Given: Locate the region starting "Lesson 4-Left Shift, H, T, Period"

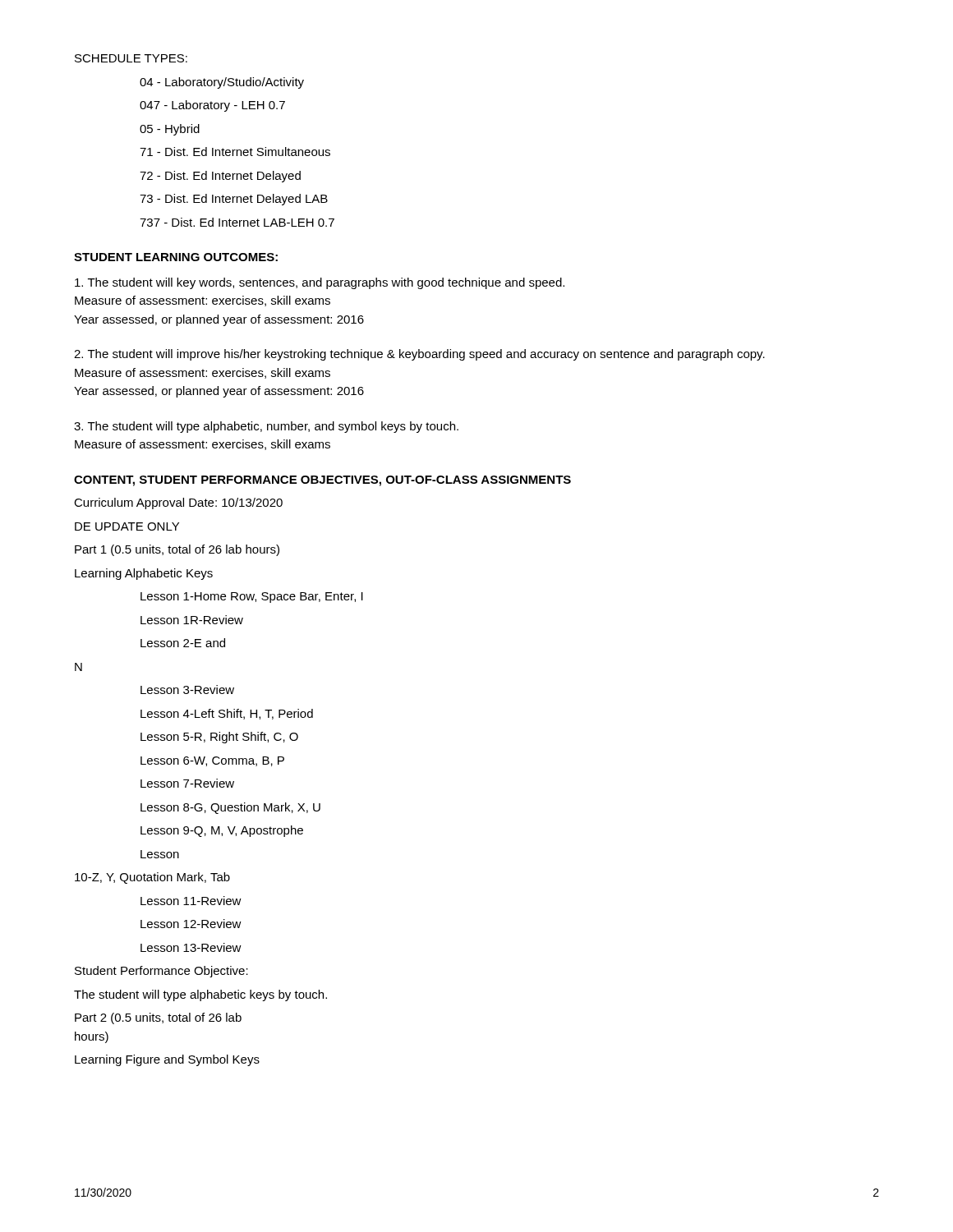Looking at the screenshot, I should pyautogui.click(x=227, y=713).
